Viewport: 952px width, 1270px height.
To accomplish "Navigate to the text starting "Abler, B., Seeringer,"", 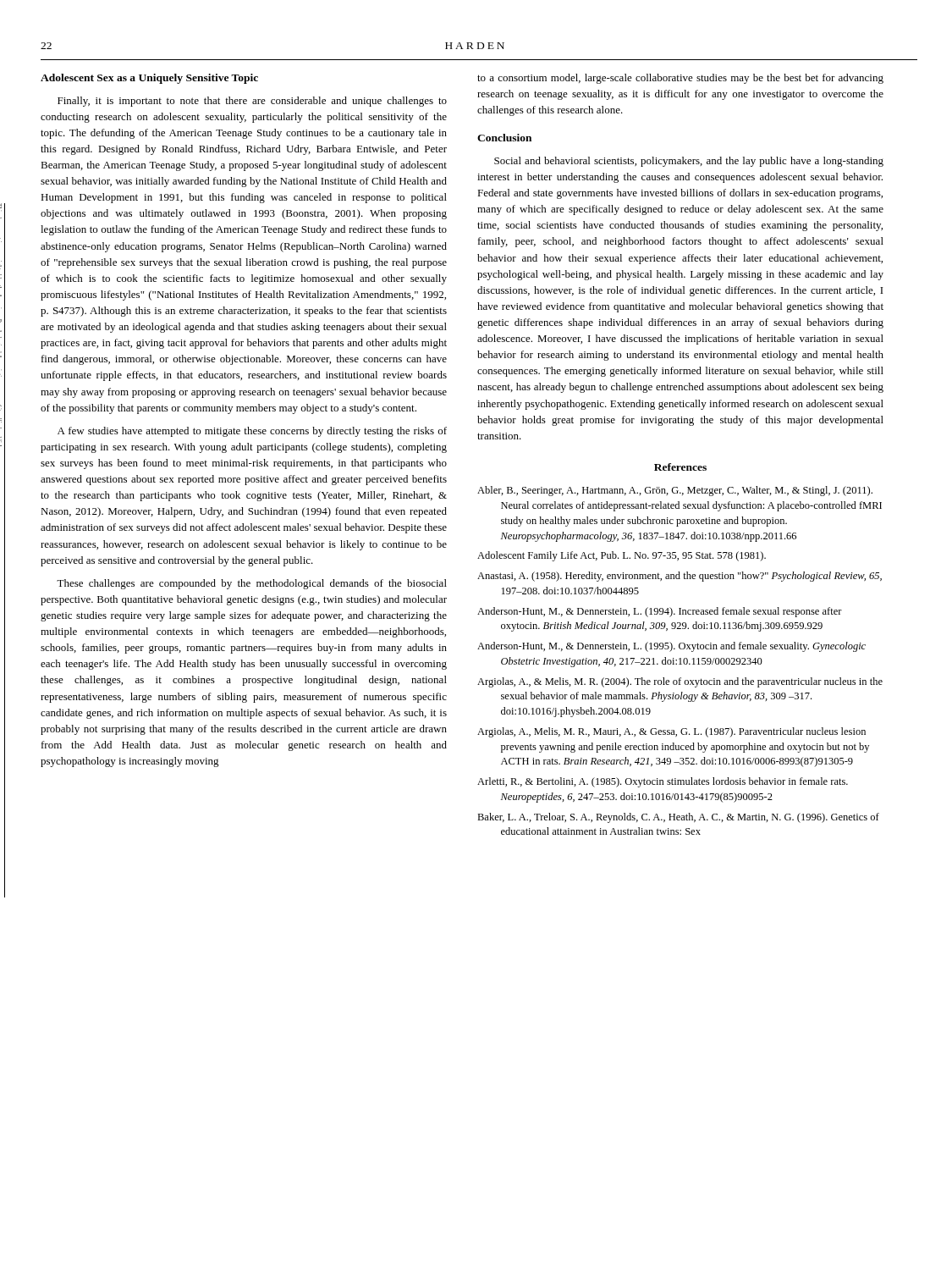I will (x=680, y=513).
